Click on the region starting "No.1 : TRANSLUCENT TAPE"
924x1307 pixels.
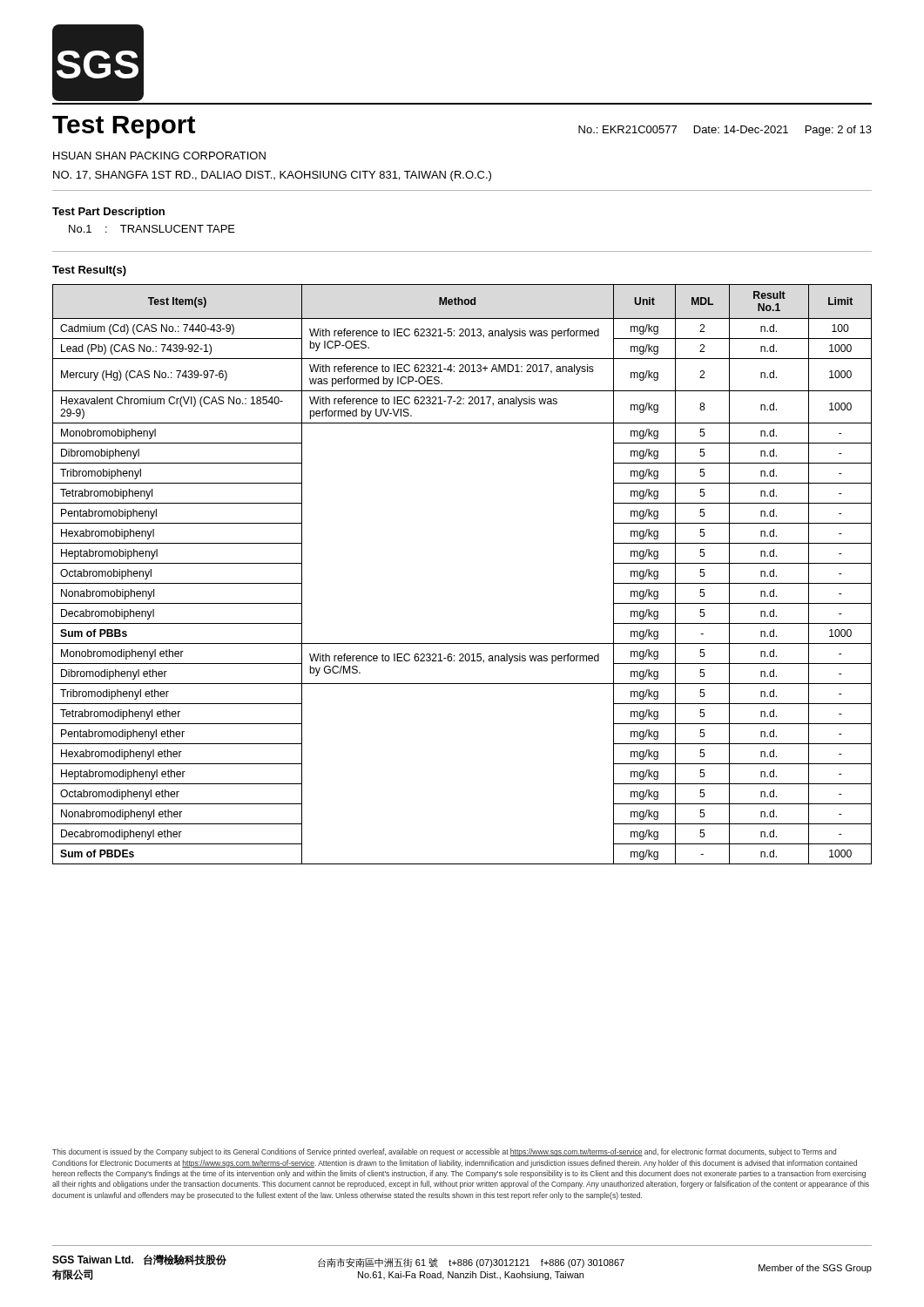pos(144,229)
